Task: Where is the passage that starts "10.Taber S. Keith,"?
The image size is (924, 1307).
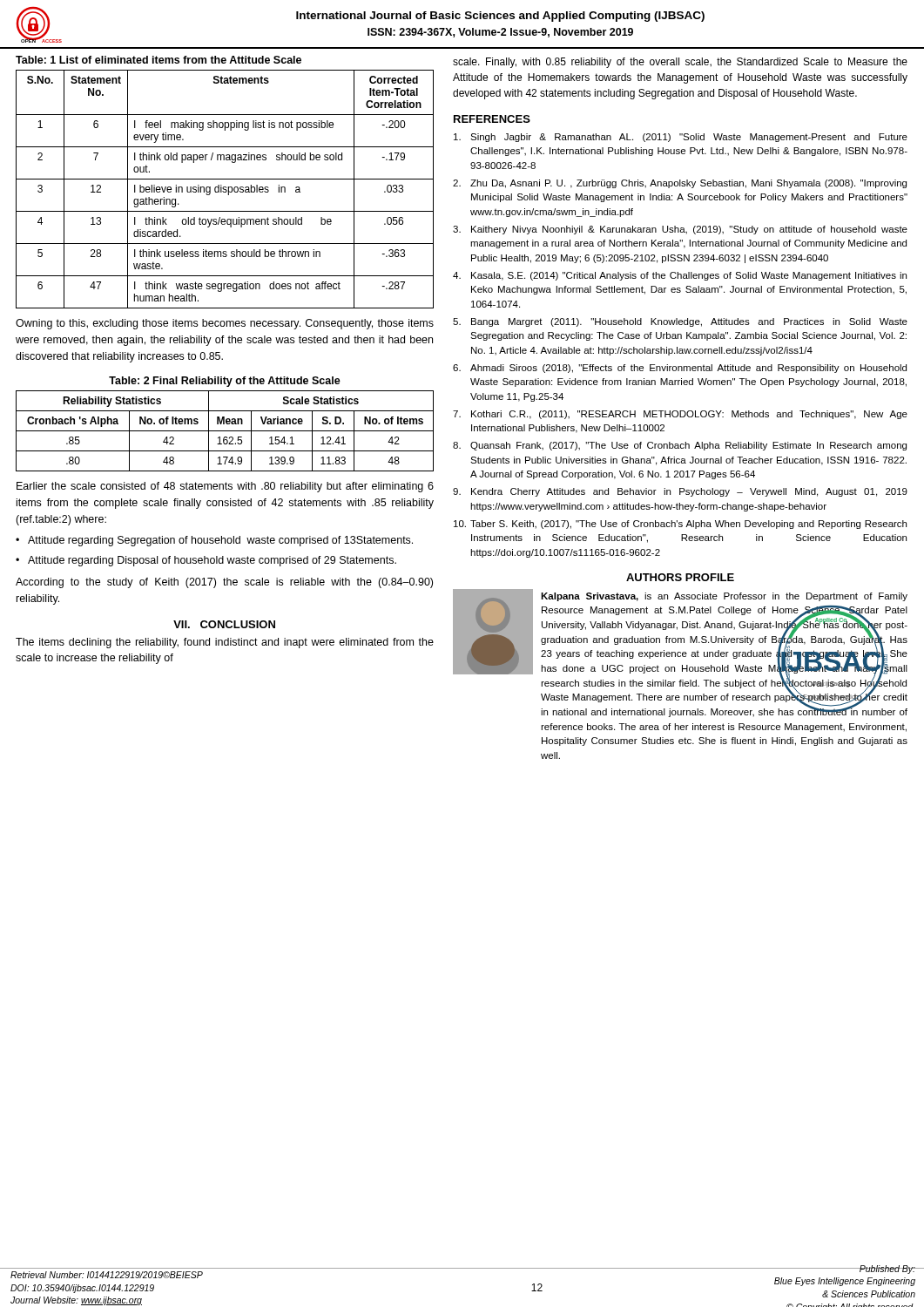Action: (x=680, y=538)
